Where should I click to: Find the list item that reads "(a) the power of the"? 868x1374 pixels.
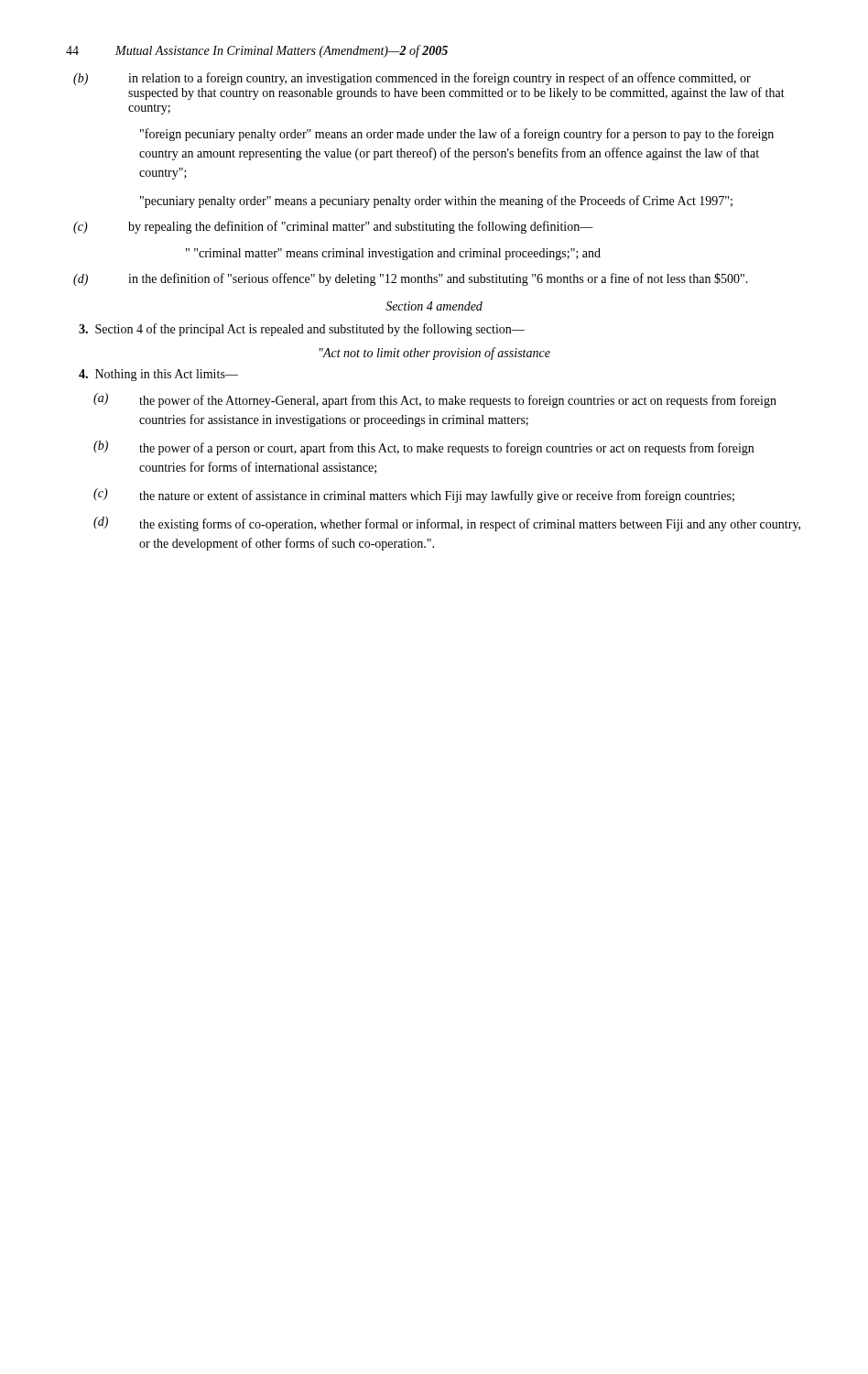coord(448,410)
